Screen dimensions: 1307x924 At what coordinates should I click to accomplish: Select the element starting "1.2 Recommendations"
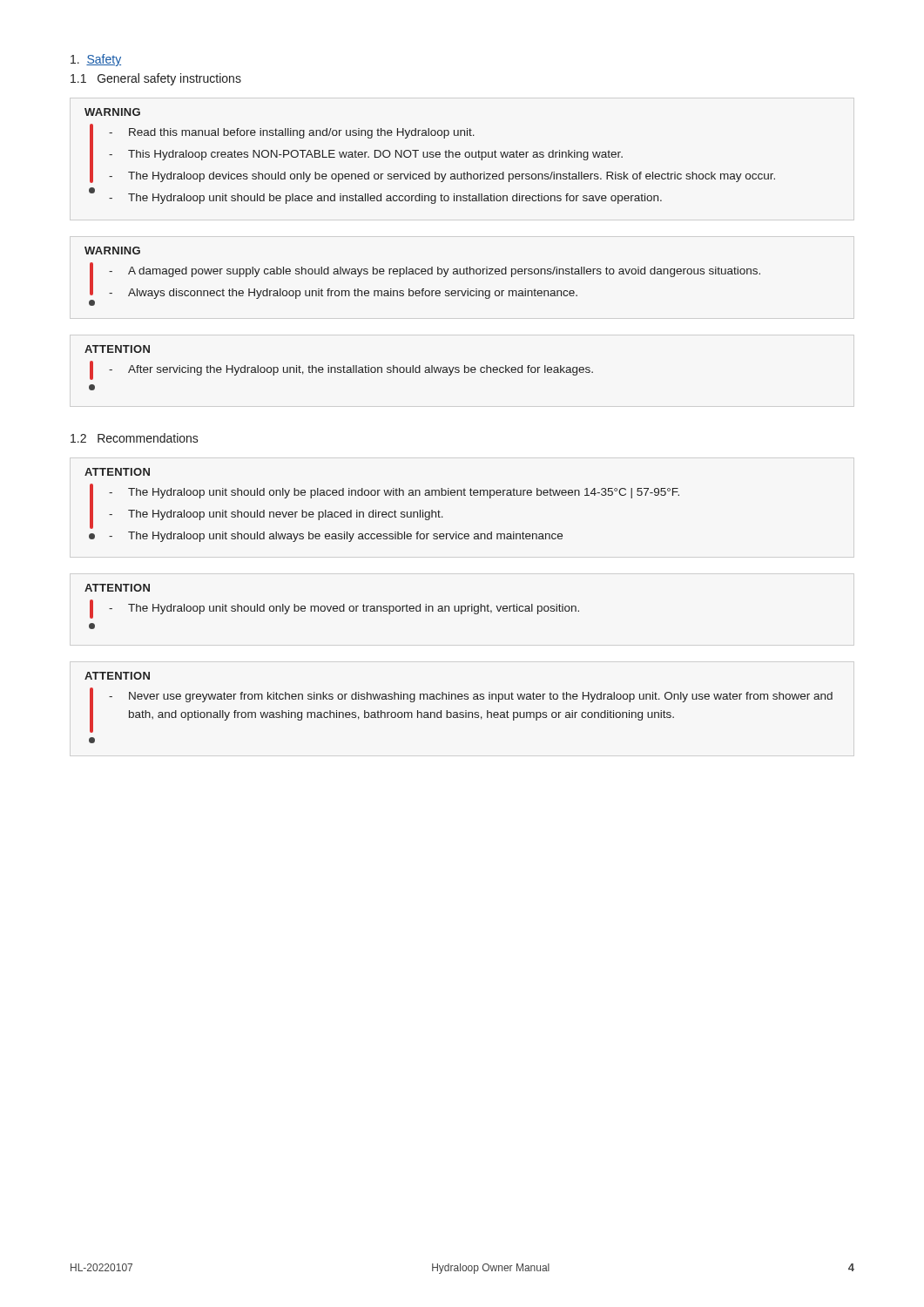(134, 438)
